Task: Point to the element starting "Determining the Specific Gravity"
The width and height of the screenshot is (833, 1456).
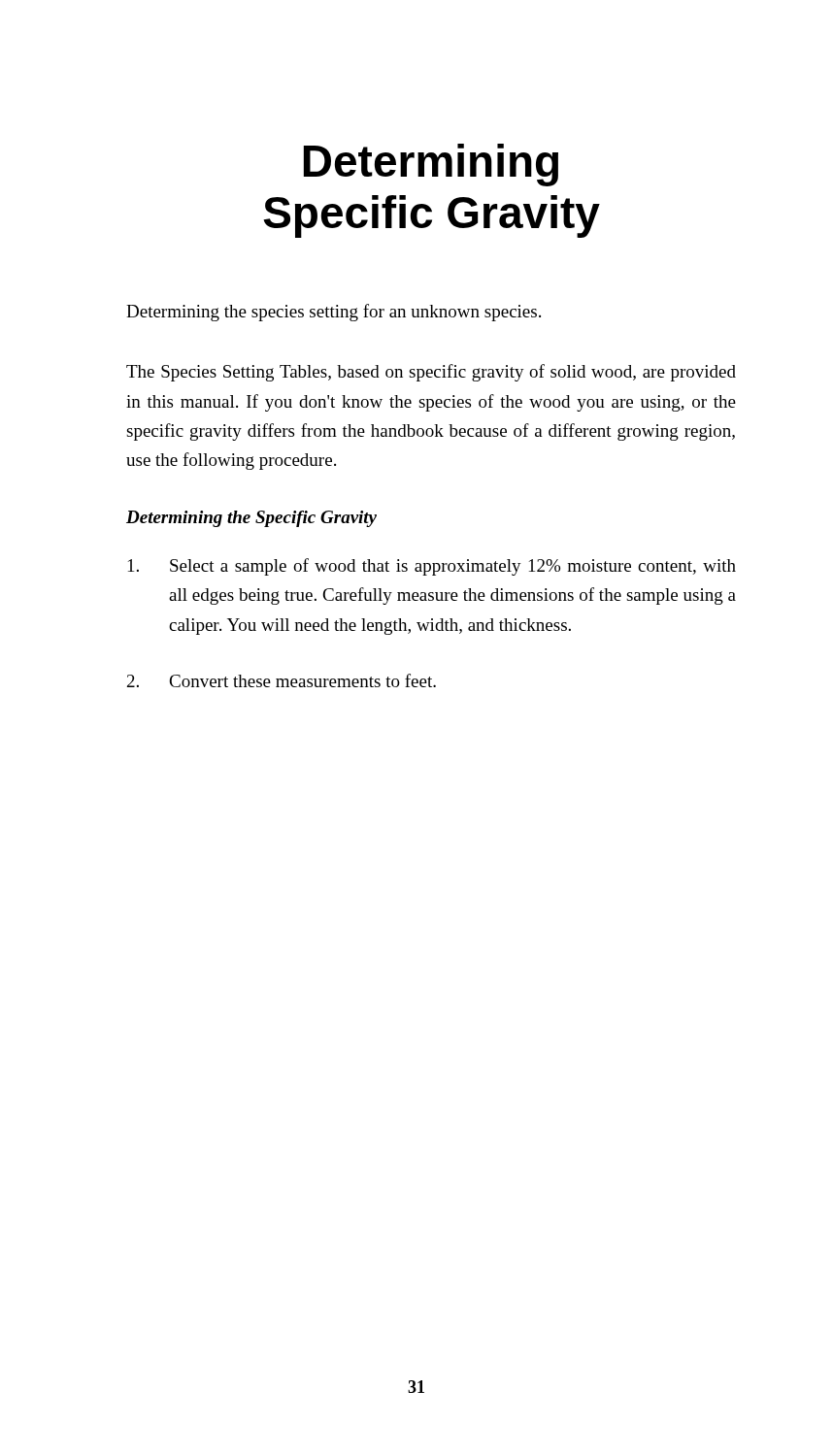Action: pyautogui.click(x=251, y=517)
